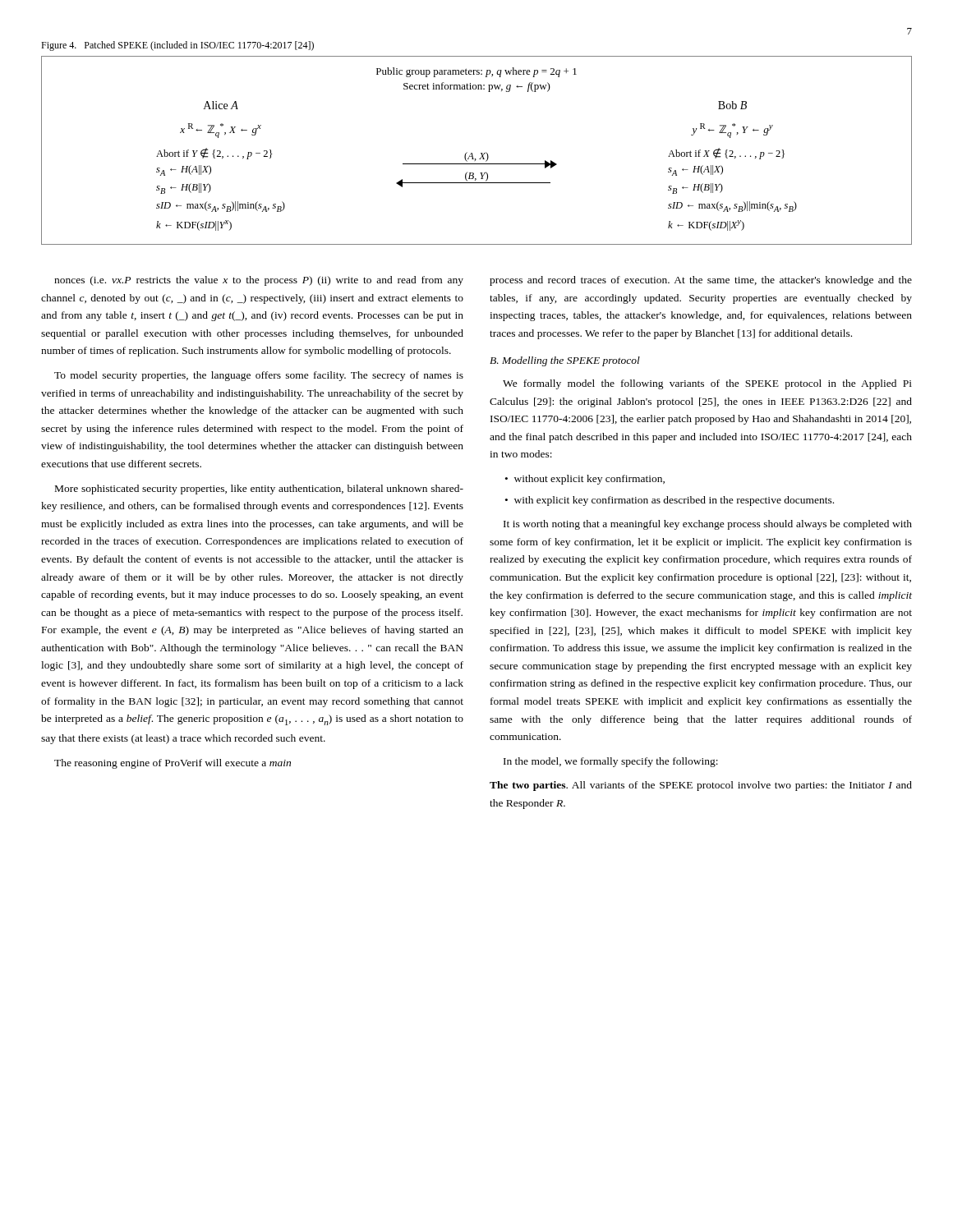
Task: Locate the block of text that opens with "process and record traces of execution. At"
Action: coord(701,307)
